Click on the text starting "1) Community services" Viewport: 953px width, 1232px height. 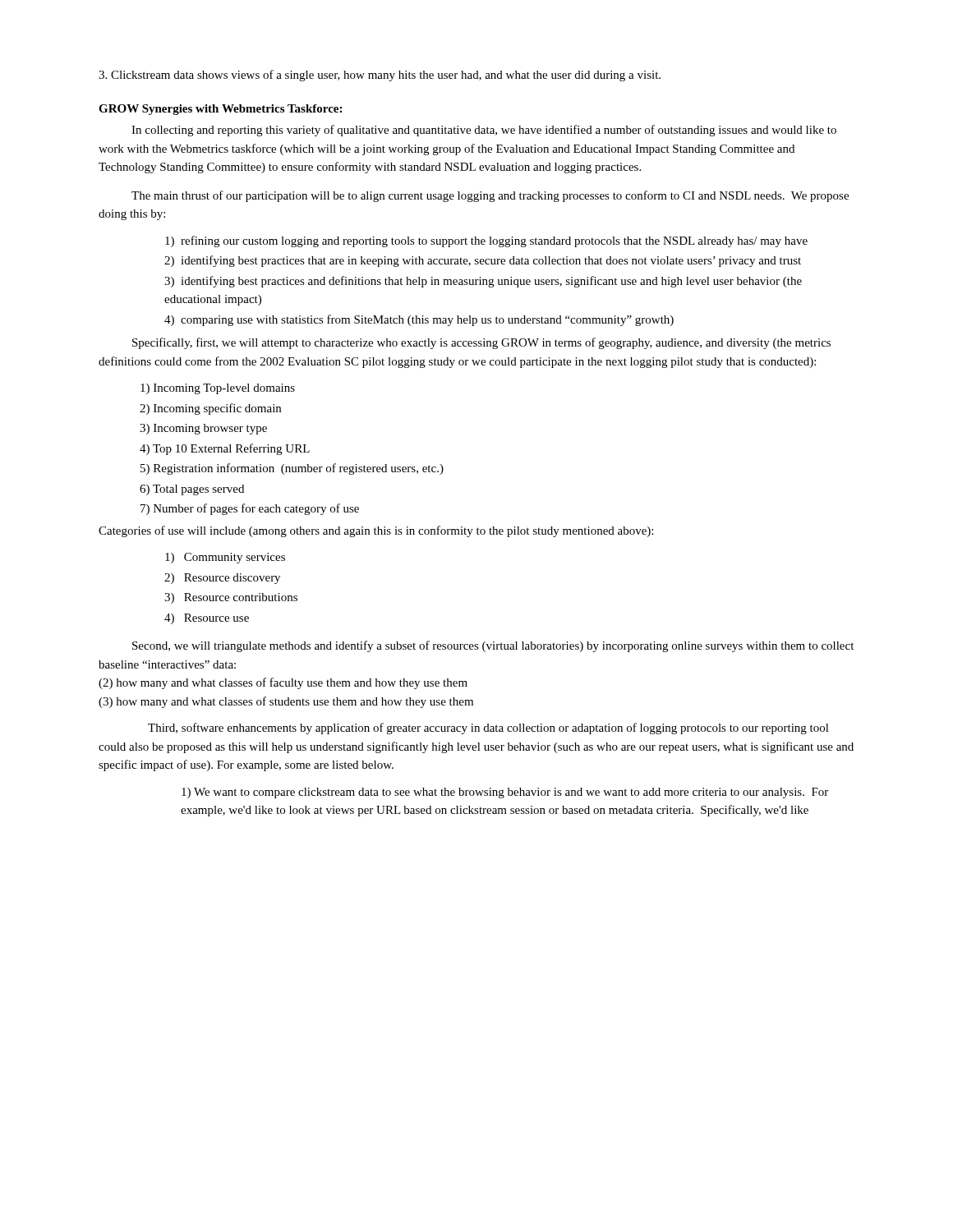(x=225, y=557)
